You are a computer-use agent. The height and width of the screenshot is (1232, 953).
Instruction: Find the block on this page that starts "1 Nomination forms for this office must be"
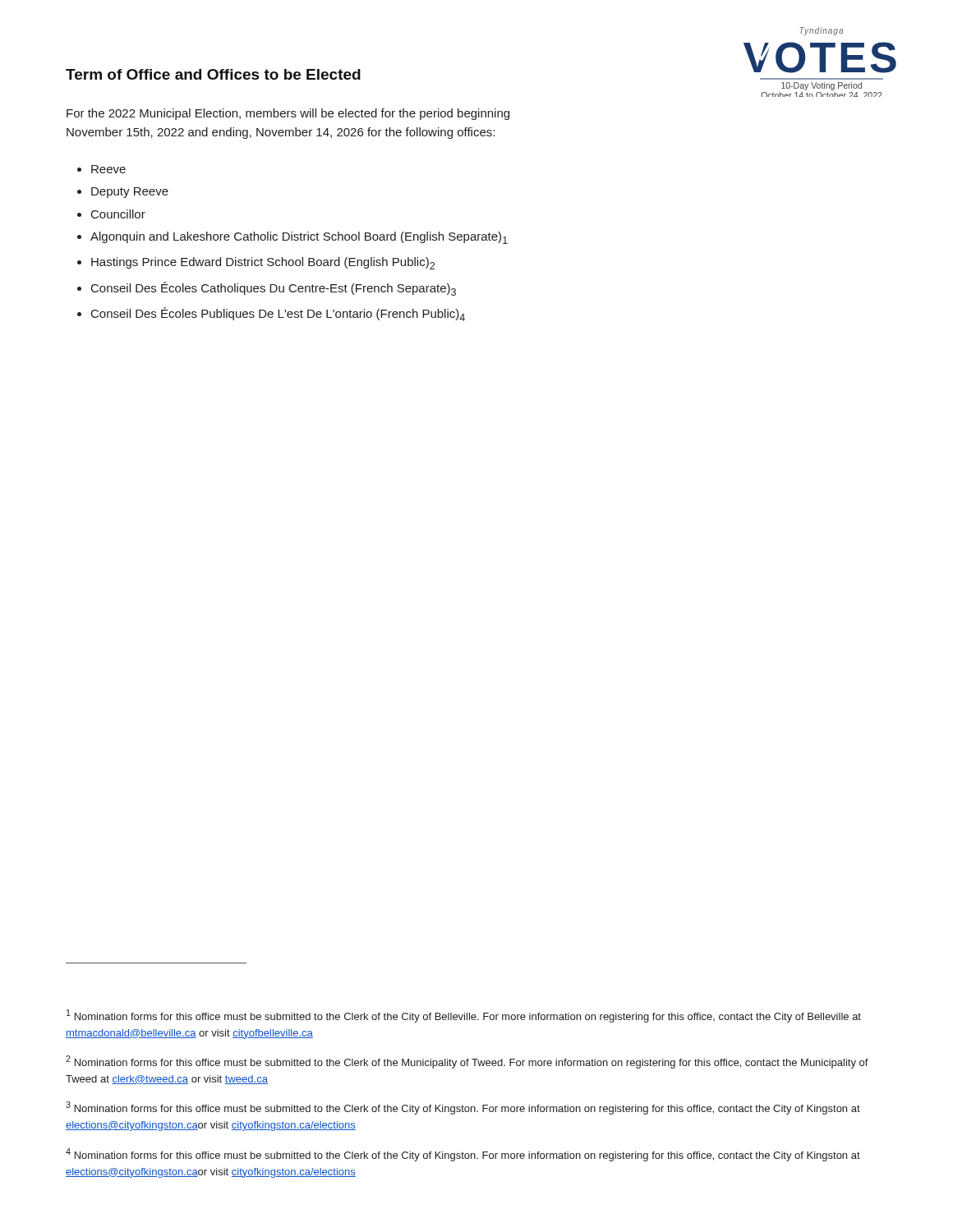tap(463, 1023)
